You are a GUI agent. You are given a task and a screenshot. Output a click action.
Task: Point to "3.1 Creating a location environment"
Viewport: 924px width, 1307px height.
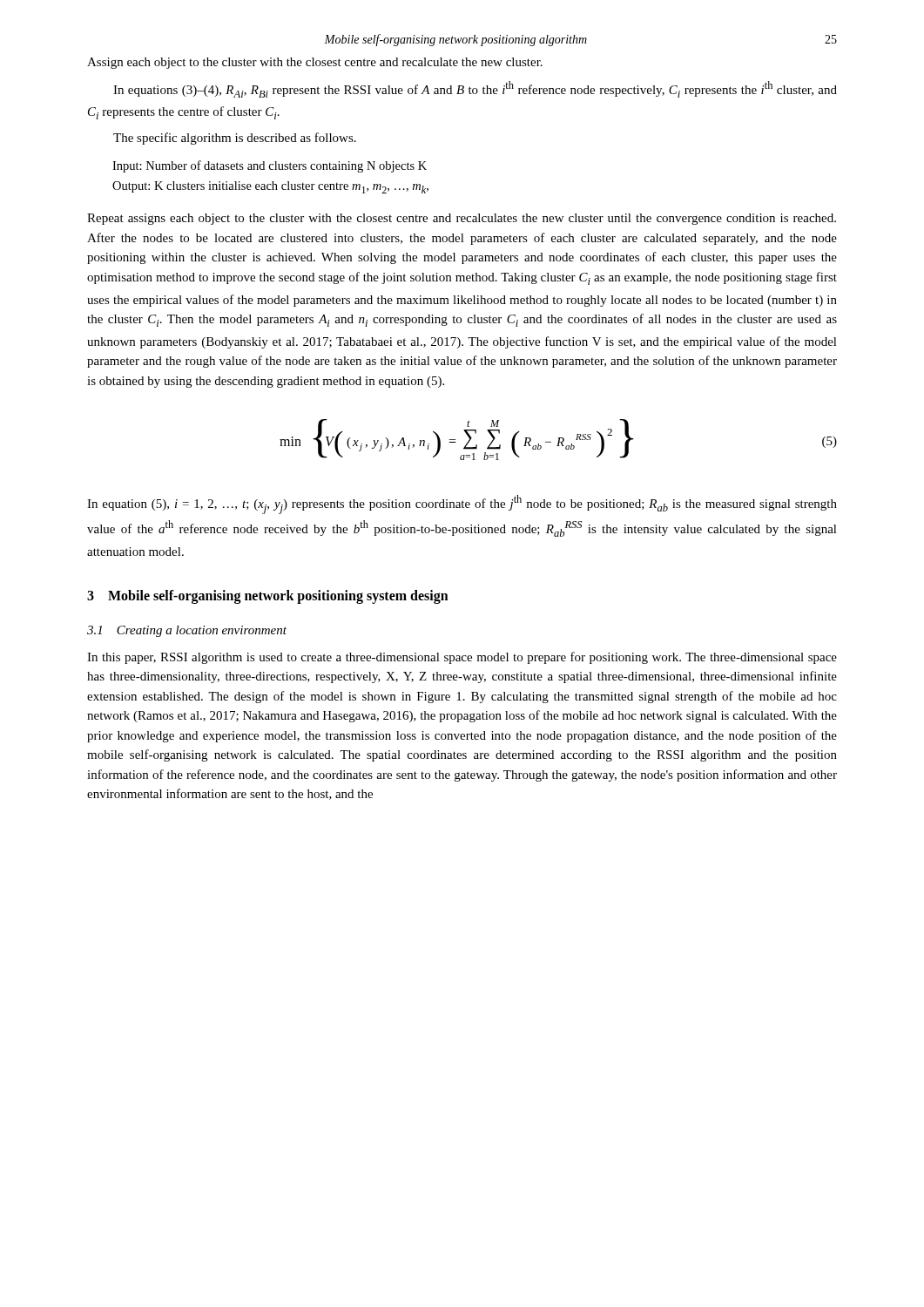tap(187, 631)
